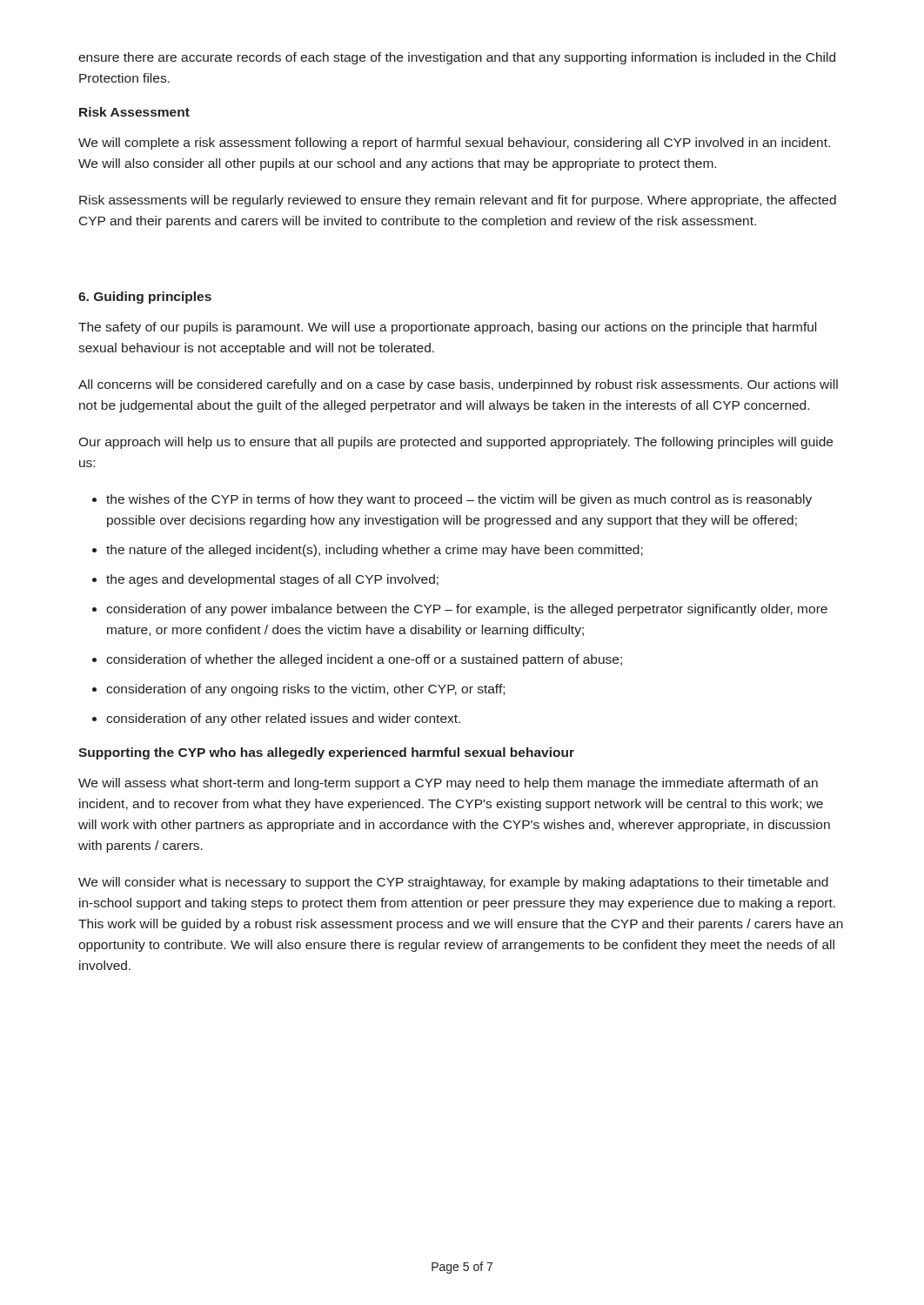Select the text block that reads "ensure there are accurate records of each"
This screenshot has width=924, height=1305.
coord(457,67)
